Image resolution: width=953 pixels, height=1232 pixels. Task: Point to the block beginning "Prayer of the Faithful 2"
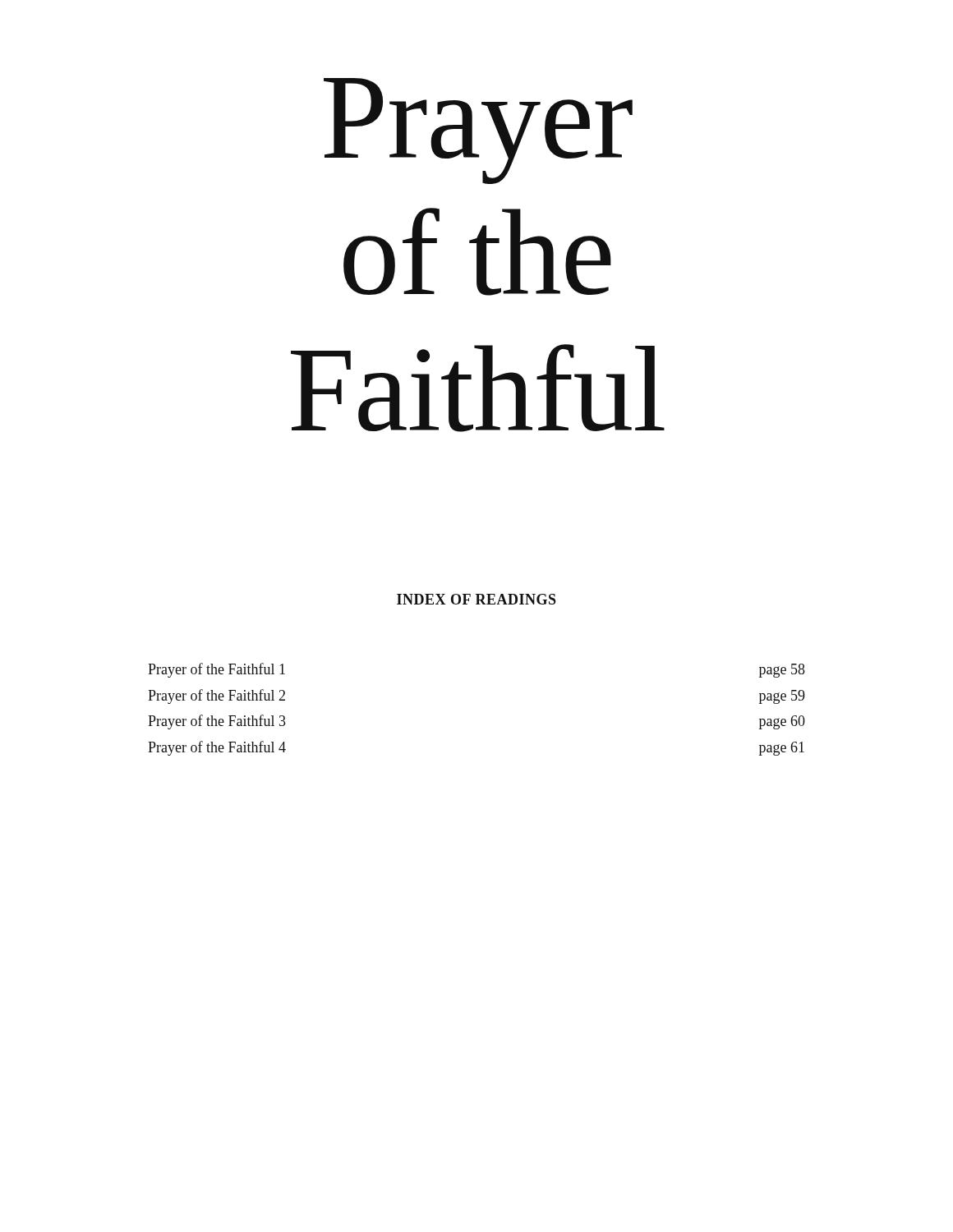click(216, 696)
